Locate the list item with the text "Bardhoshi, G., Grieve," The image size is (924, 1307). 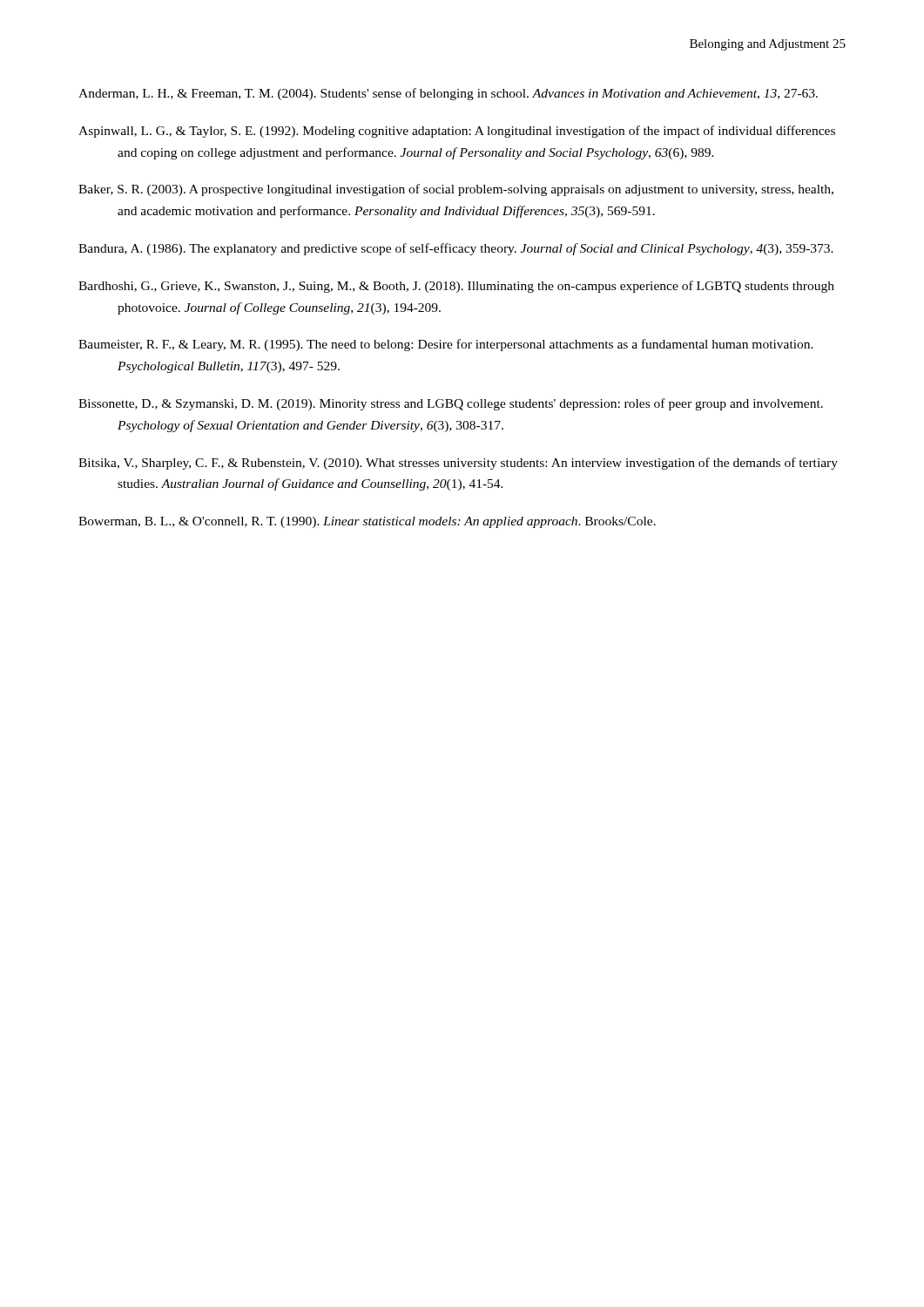coord(456,296)
